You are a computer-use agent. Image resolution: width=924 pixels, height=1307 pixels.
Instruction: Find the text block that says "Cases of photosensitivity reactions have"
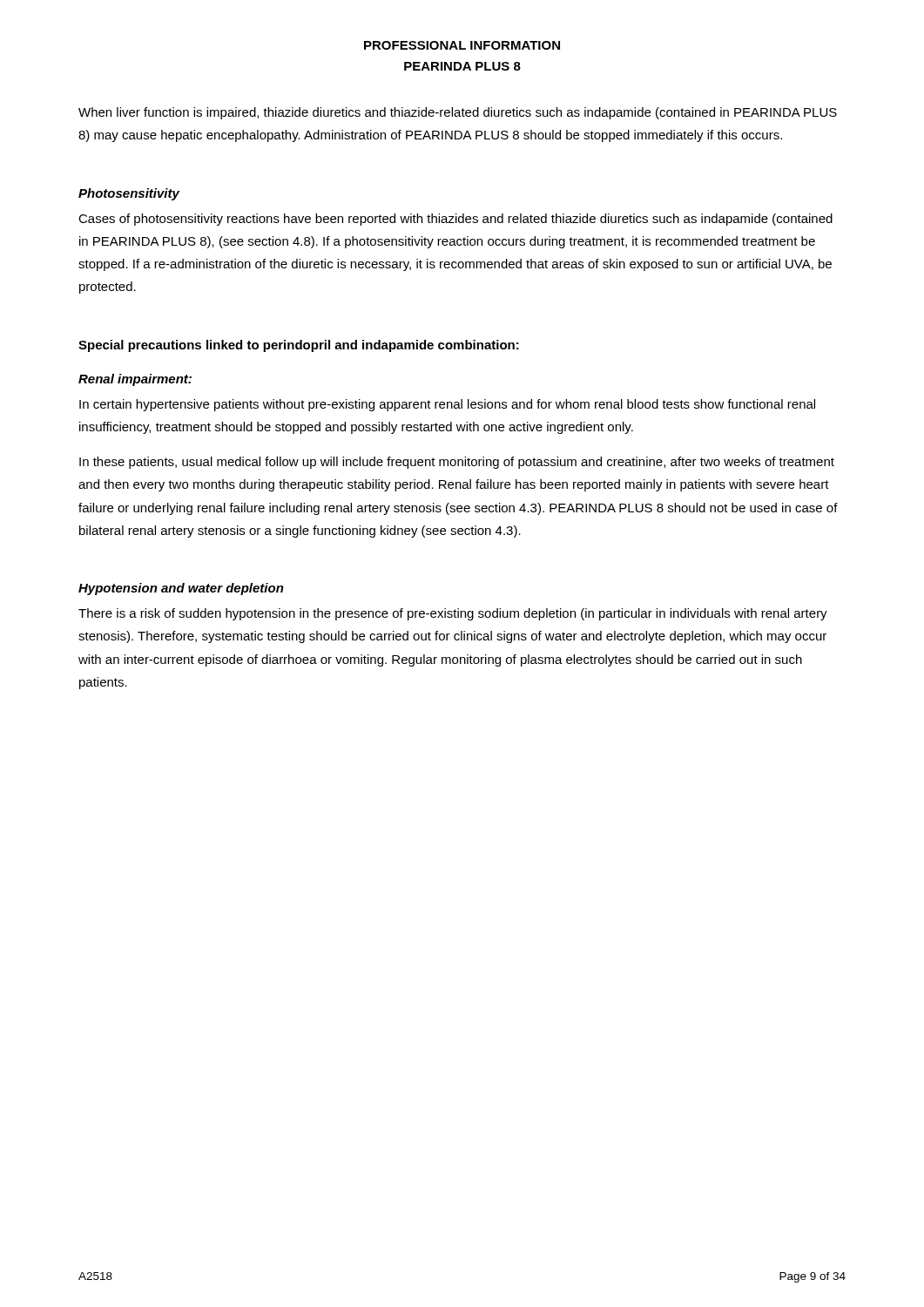click(x=456, y=252)
